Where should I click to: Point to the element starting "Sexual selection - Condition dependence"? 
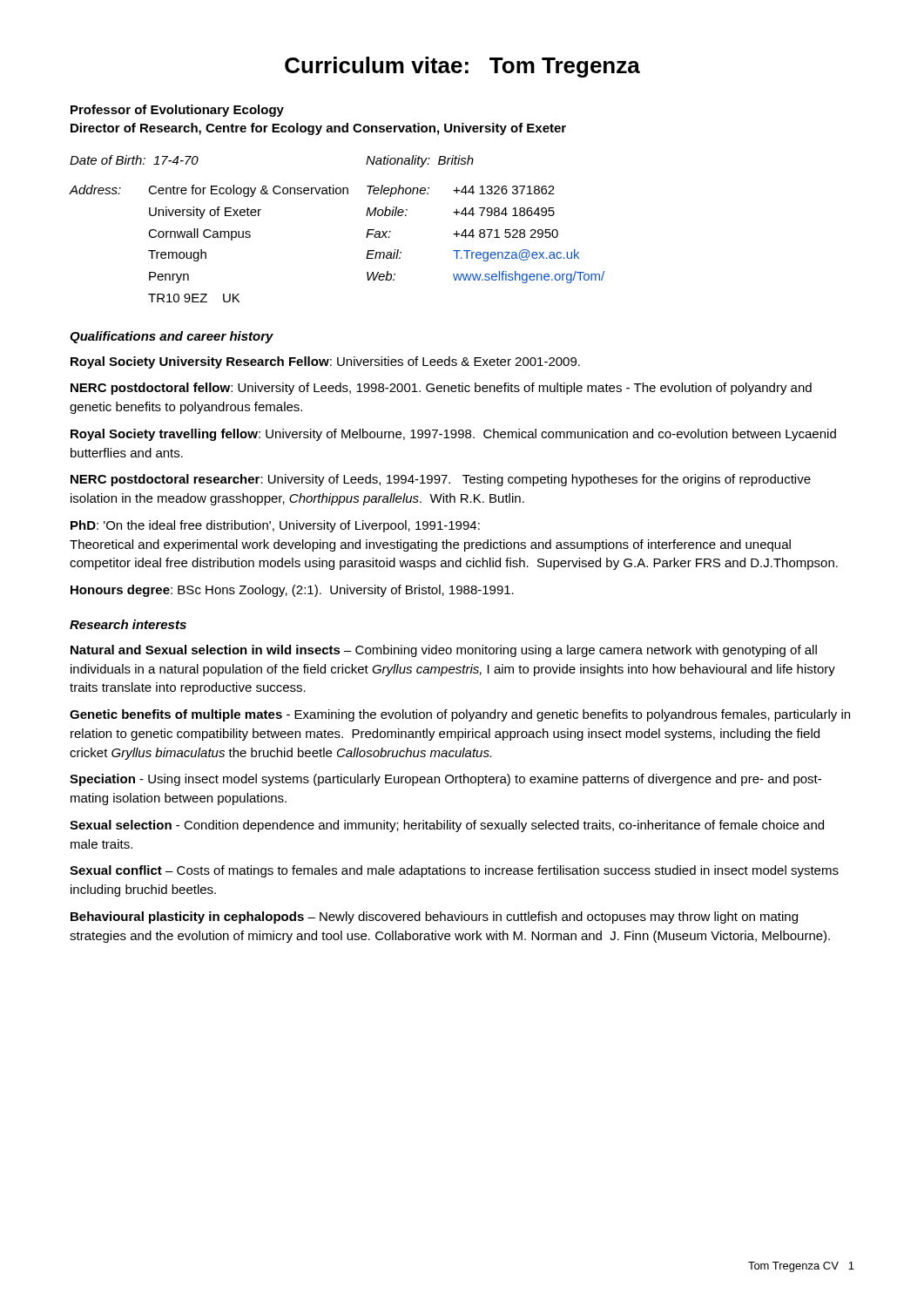coord(447,834)
